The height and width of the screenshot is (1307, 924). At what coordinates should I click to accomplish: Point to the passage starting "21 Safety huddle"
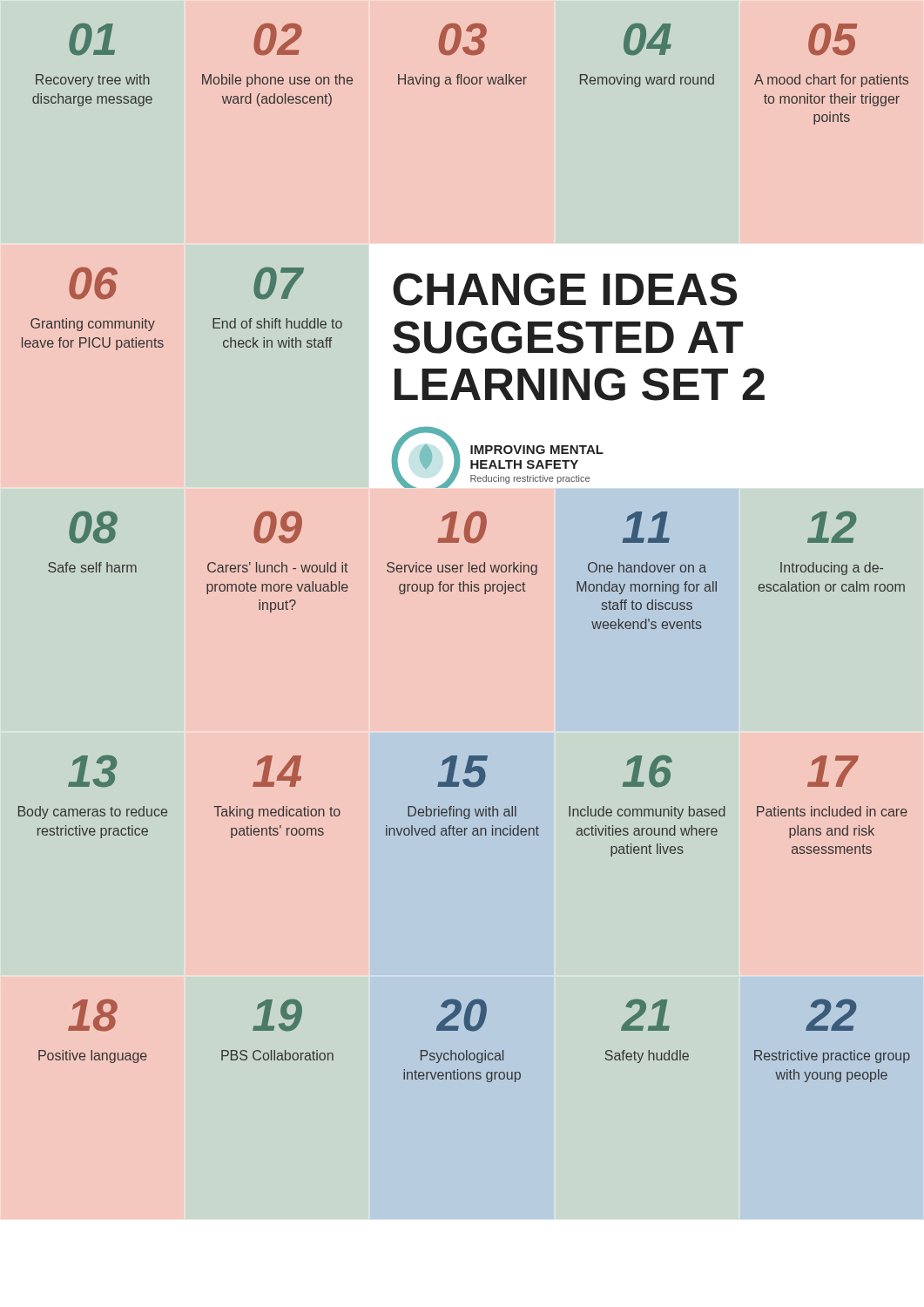(647, 1028)
